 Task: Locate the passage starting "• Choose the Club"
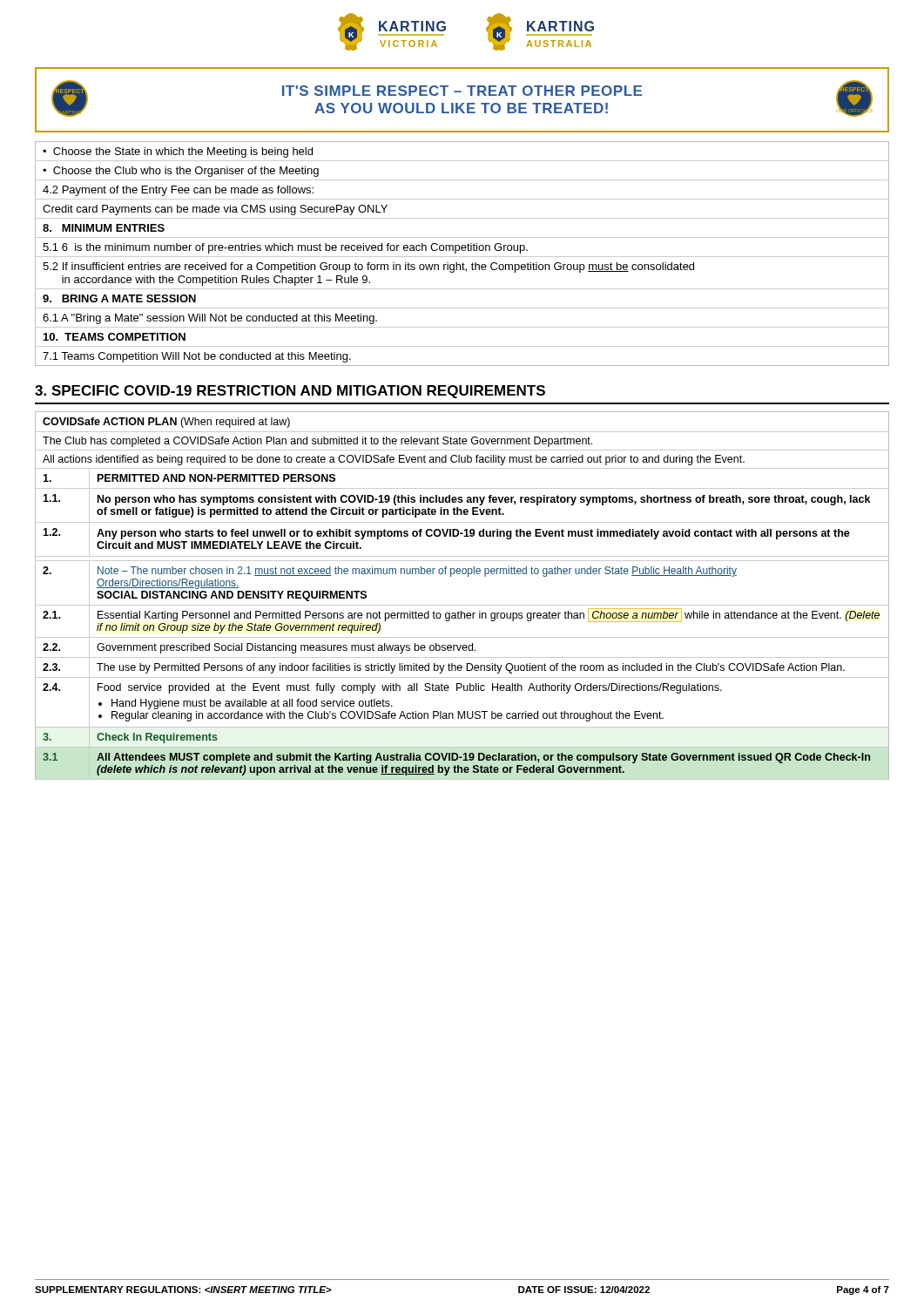click(181, 170)
